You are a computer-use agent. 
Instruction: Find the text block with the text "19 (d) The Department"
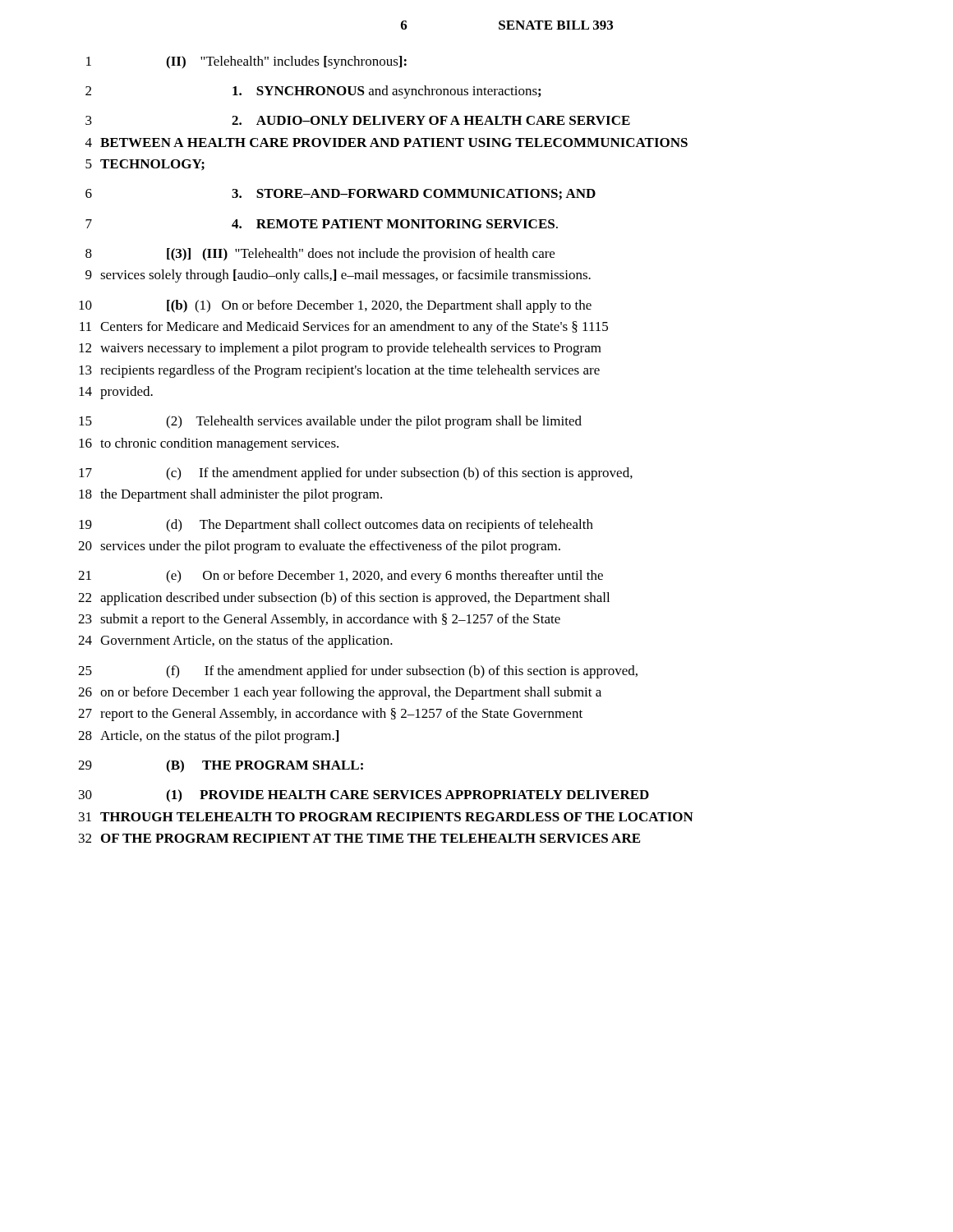[476, 535]
